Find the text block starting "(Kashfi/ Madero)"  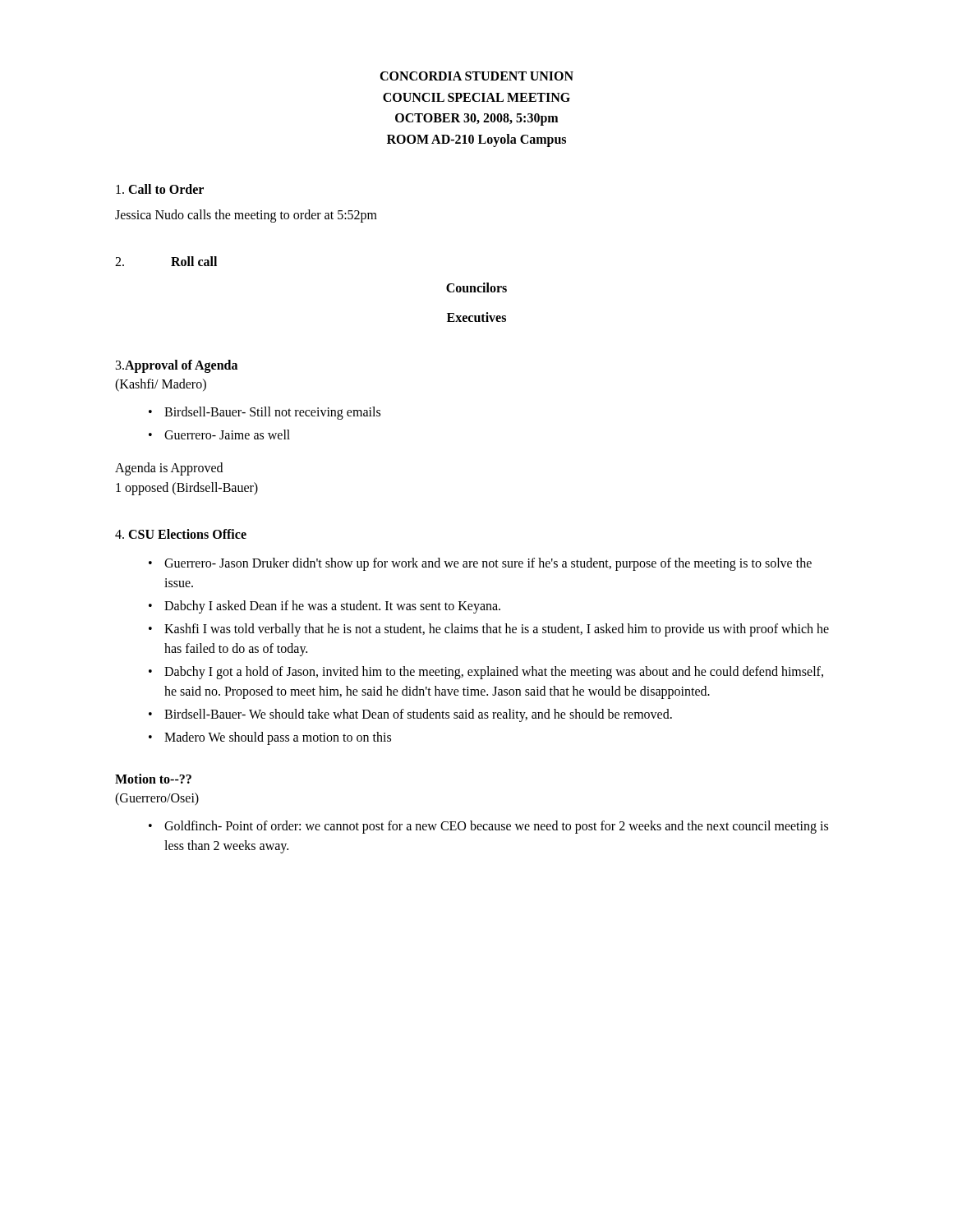pos(161,384)
